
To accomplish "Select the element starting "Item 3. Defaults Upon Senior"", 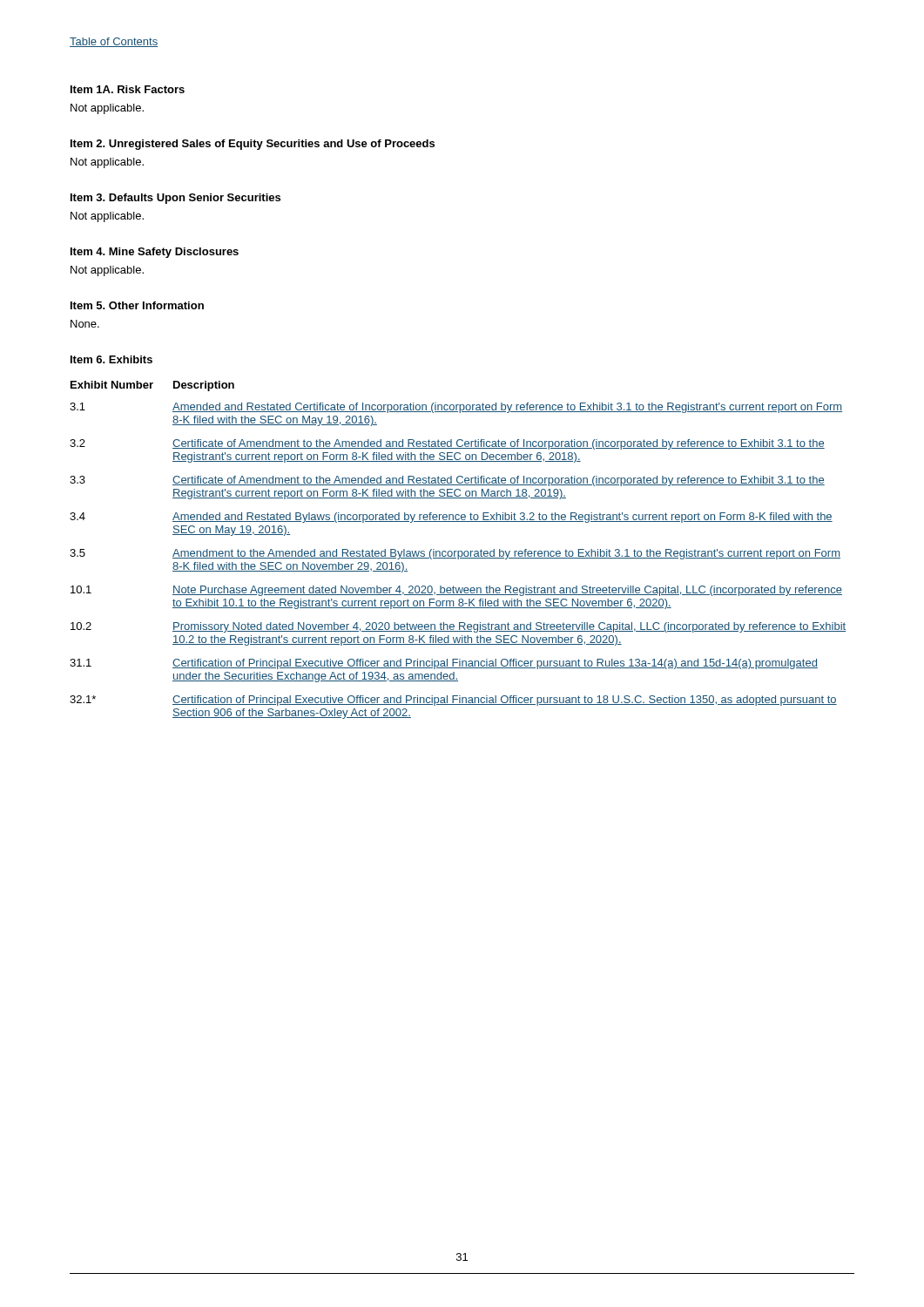I will pos(175,197).
